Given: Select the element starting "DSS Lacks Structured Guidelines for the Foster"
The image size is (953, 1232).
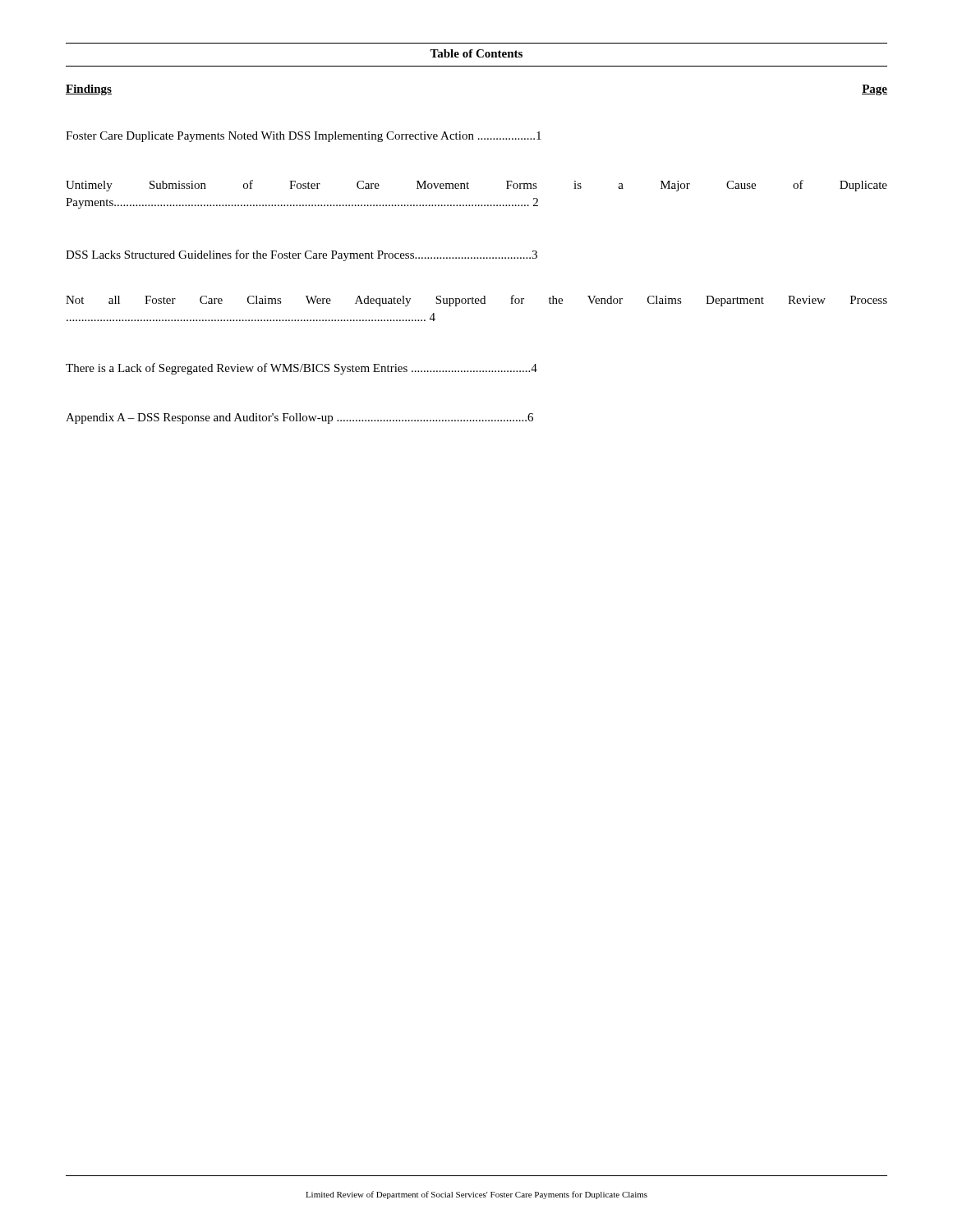Looking at the screenshot, I should coord(302,255).
